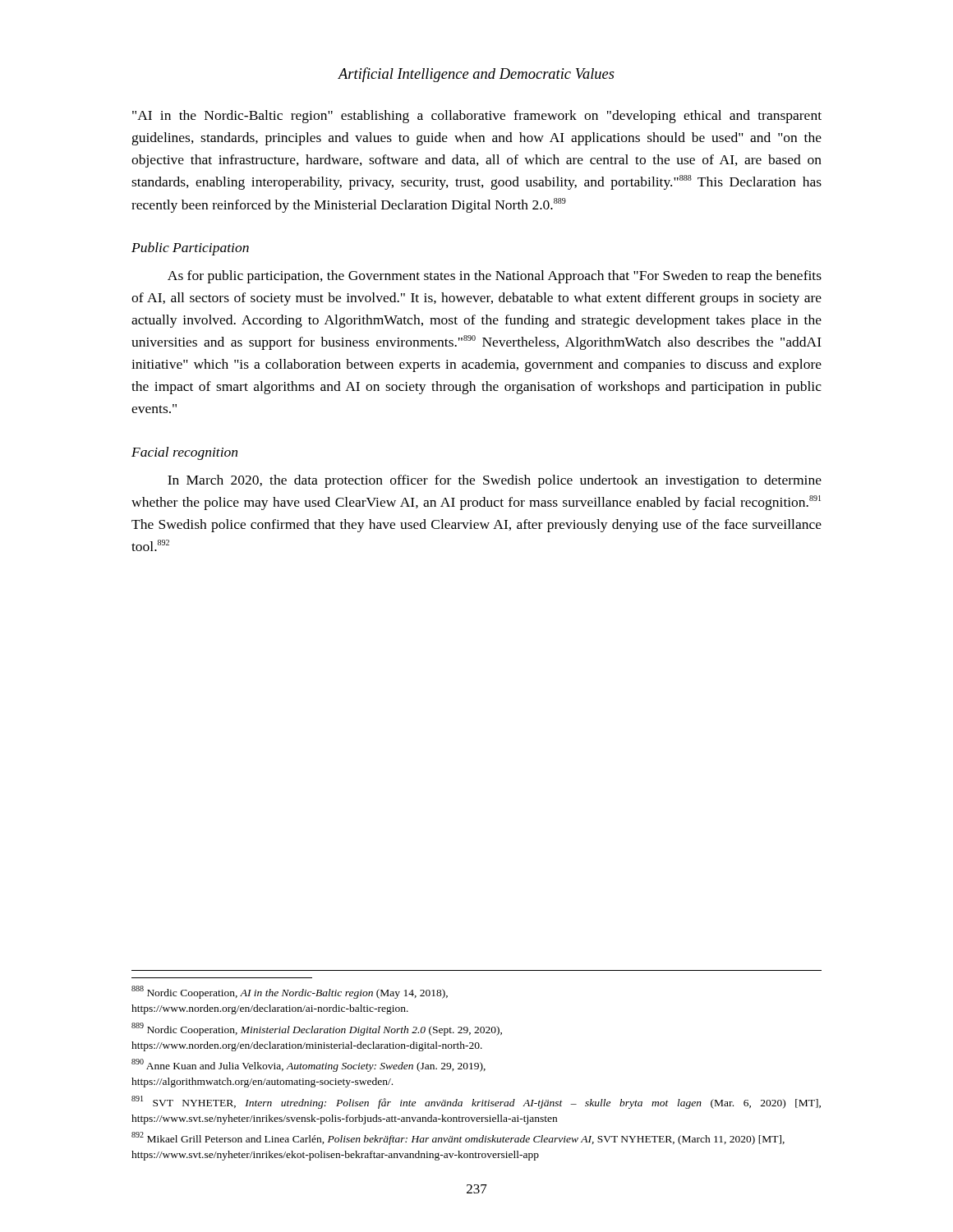Screen dimensions: 1232x953
Task: Click on the footnote containing "891 SVT NYHETER, Intern utredning:"
Action: [x=476, y=1109]
